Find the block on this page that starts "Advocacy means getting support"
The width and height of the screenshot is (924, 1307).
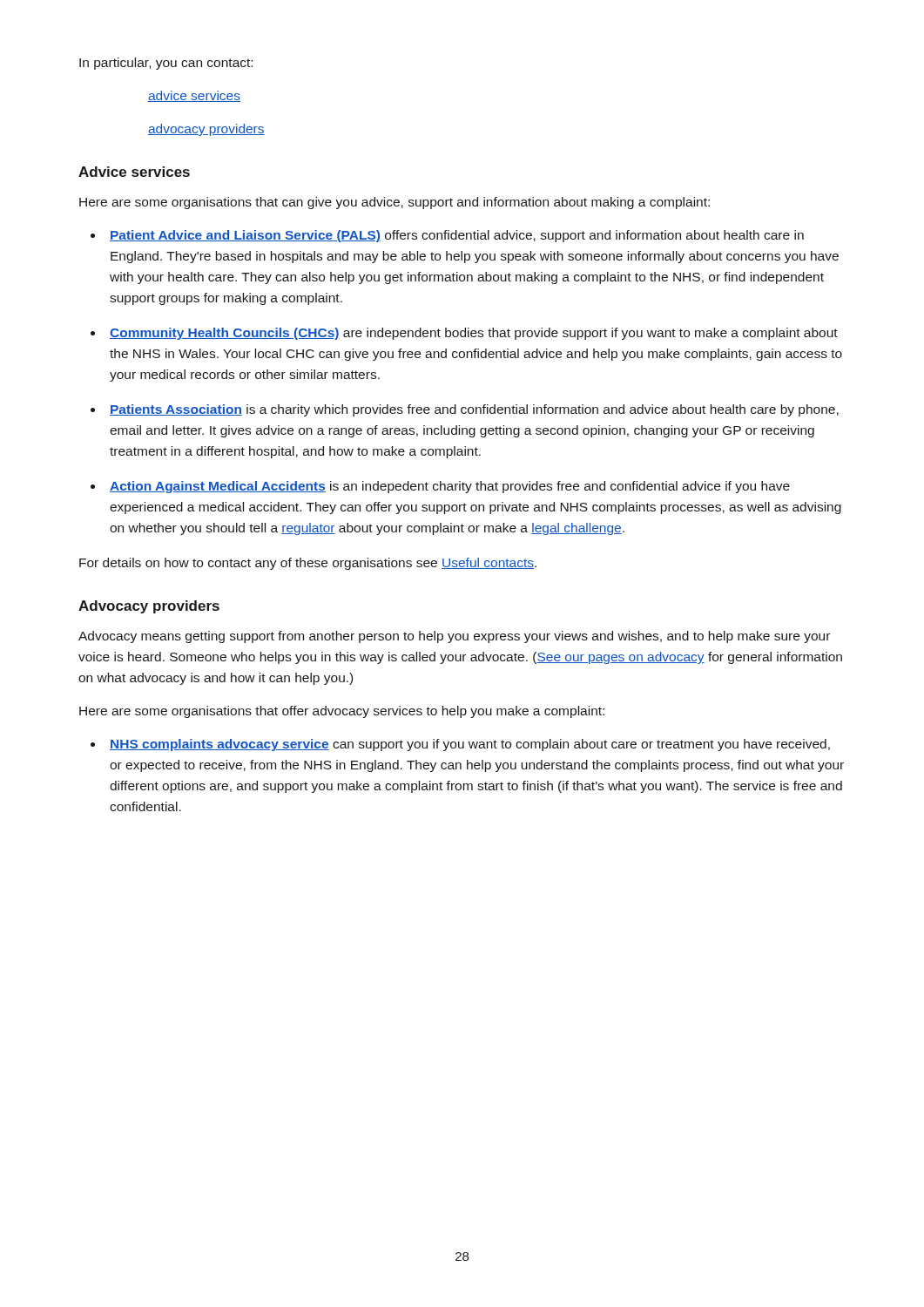[x=461, y=657]
